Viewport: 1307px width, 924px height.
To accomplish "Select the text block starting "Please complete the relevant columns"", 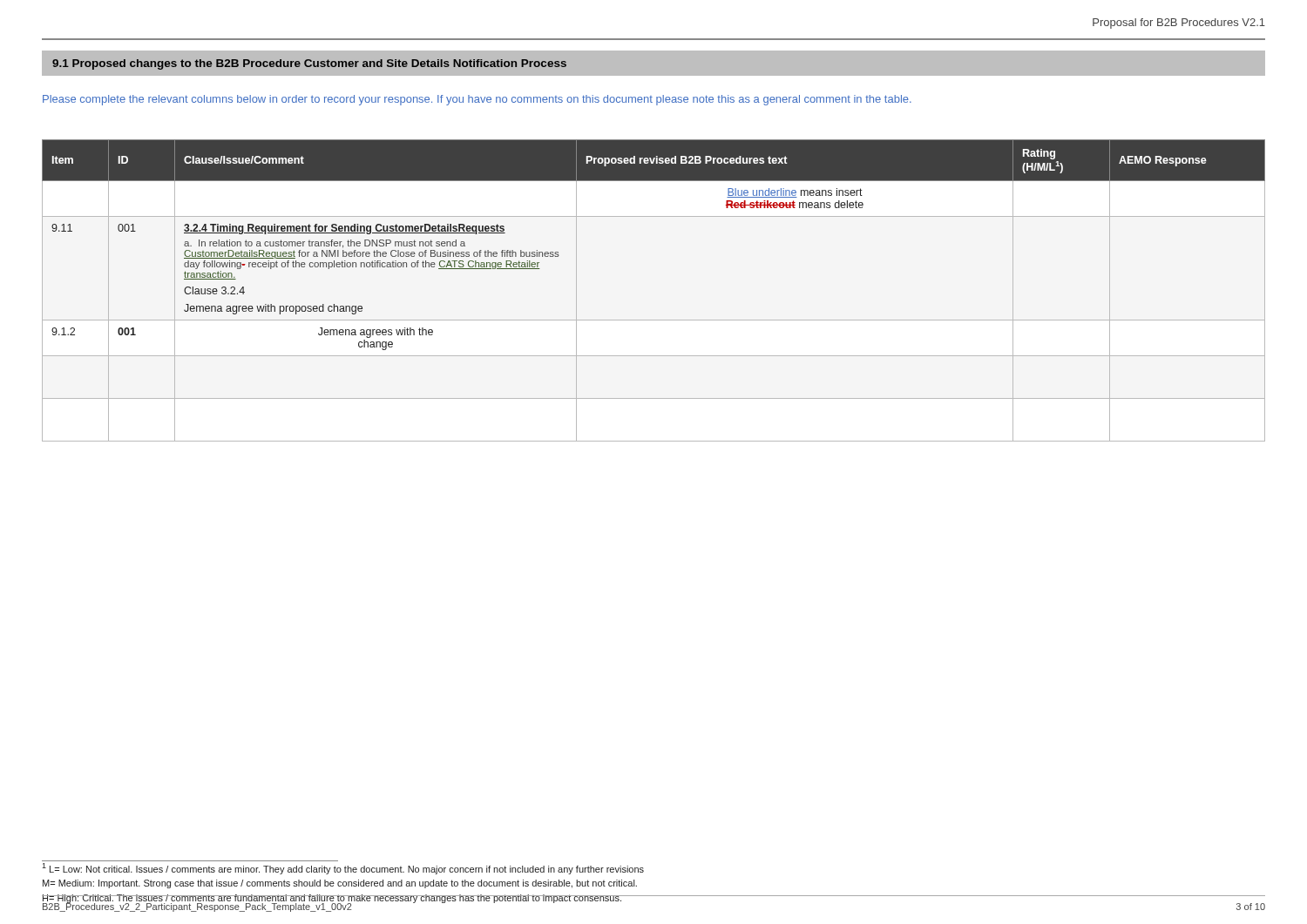I will (x=477, y=99).
